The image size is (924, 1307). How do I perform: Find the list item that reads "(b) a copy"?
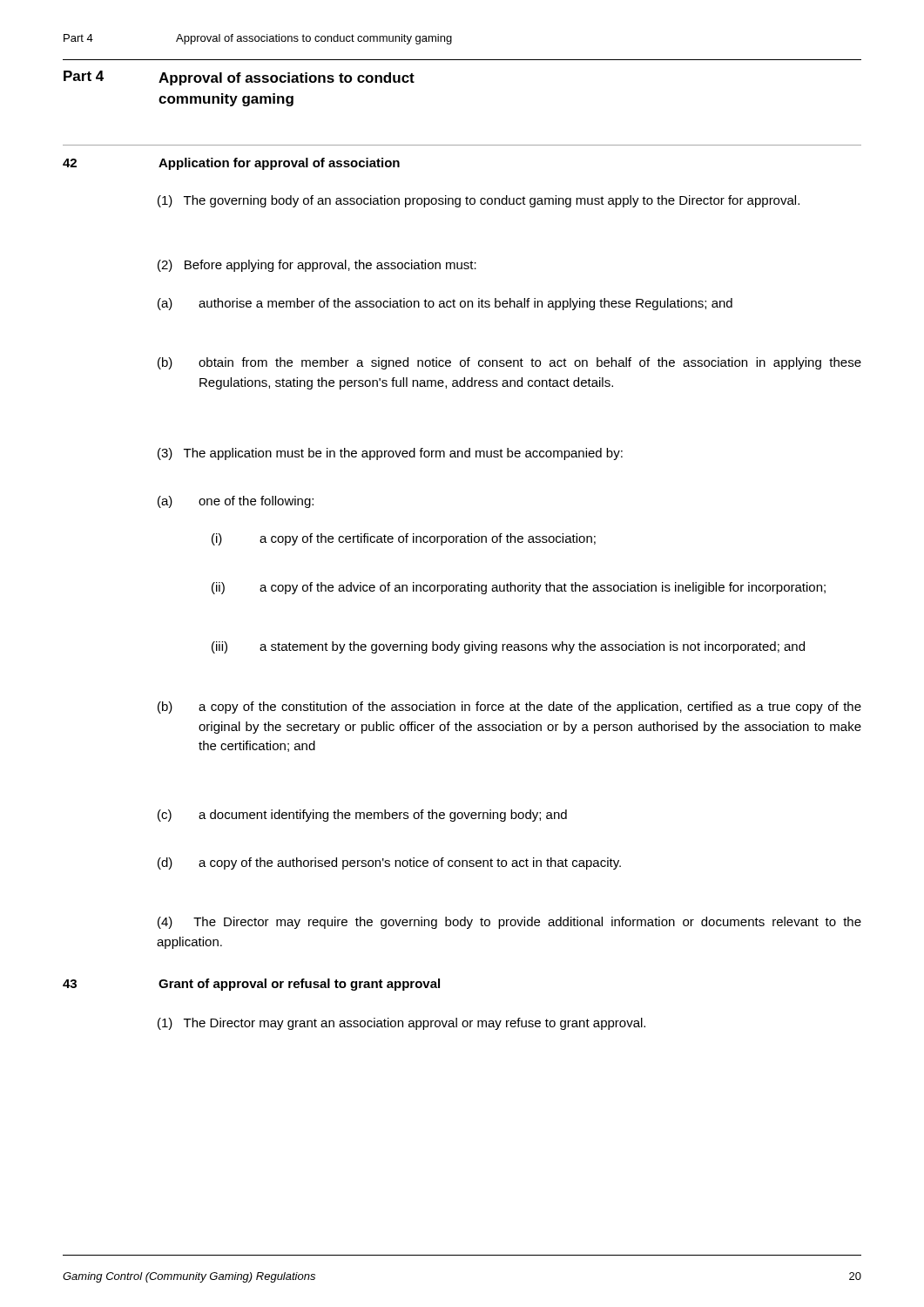point(509,726)
